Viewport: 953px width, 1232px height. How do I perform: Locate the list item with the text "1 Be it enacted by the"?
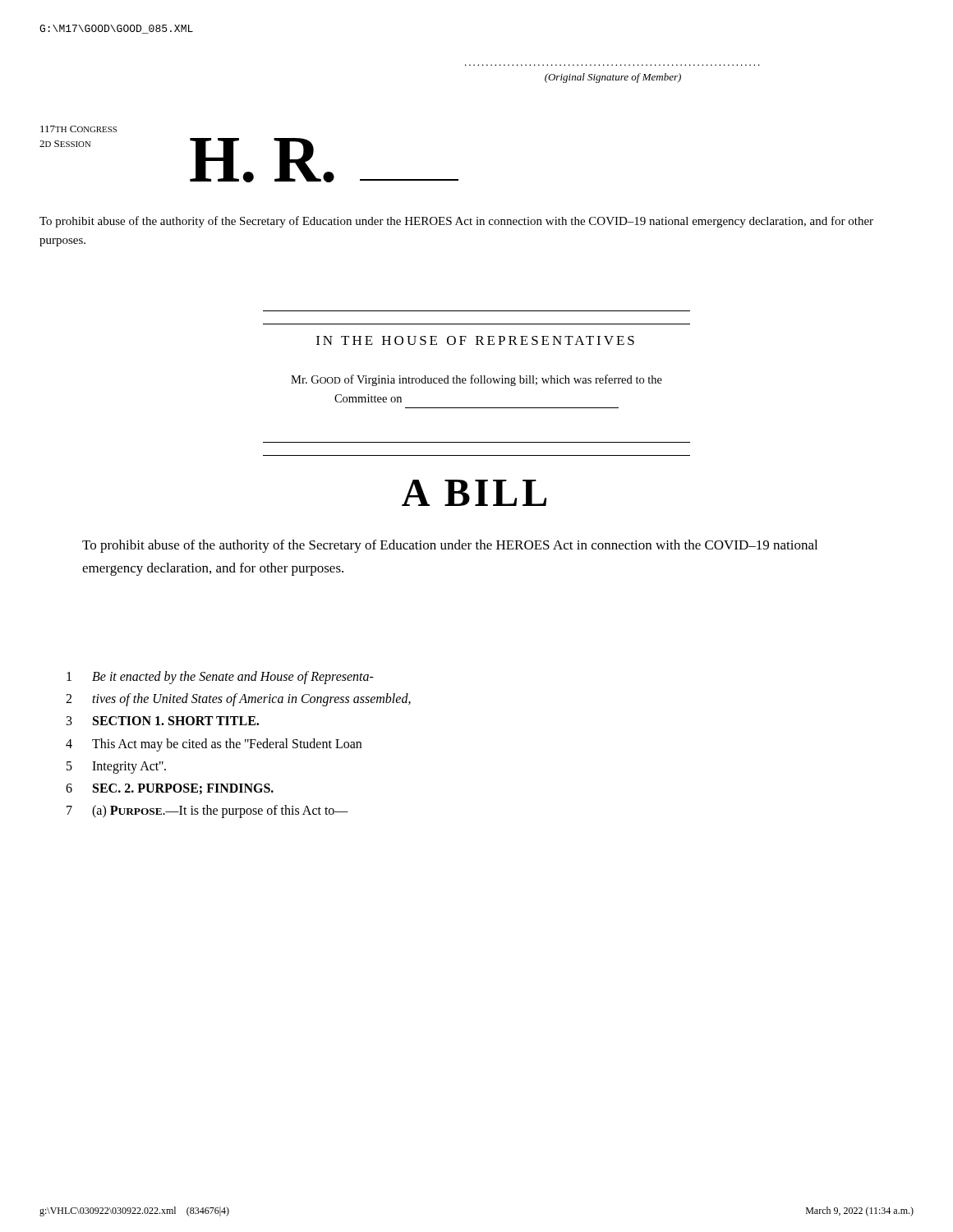pos(220,678)
